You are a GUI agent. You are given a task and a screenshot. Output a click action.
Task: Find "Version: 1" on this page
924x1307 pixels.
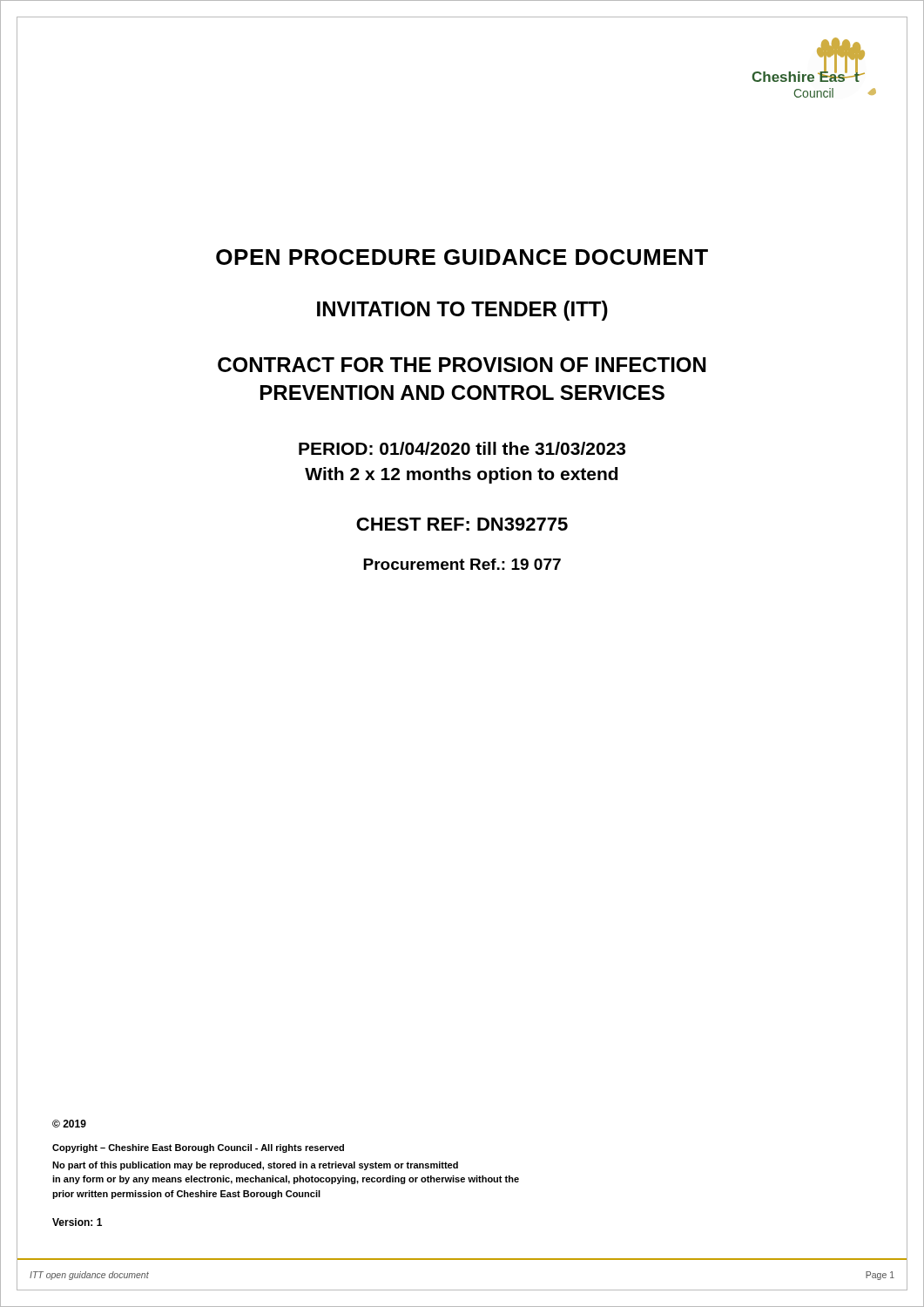pyautogui.click(x=77, y=1223)
